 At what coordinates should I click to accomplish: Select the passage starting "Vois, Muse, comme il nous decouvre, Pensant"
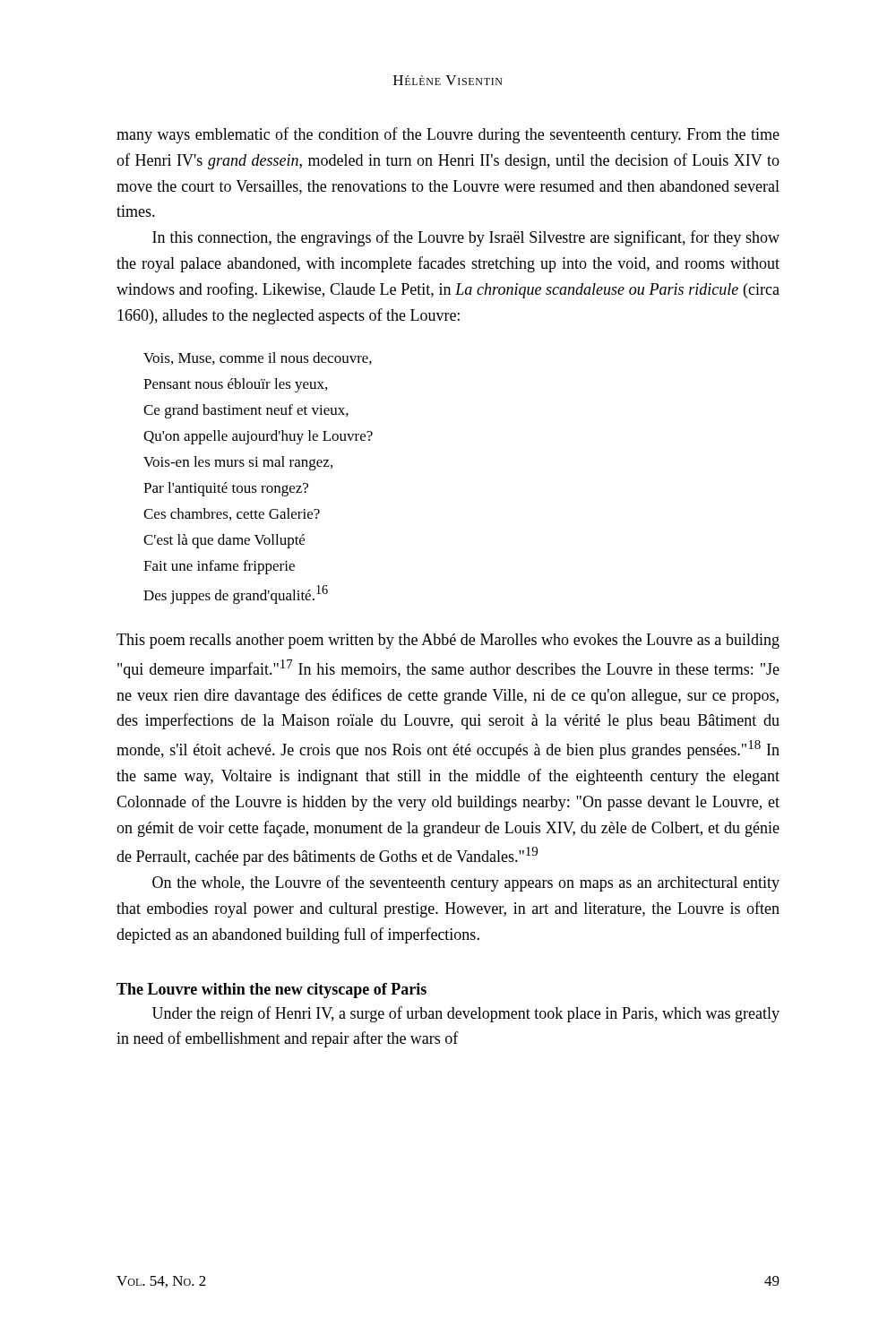click(x=258, y=358)
